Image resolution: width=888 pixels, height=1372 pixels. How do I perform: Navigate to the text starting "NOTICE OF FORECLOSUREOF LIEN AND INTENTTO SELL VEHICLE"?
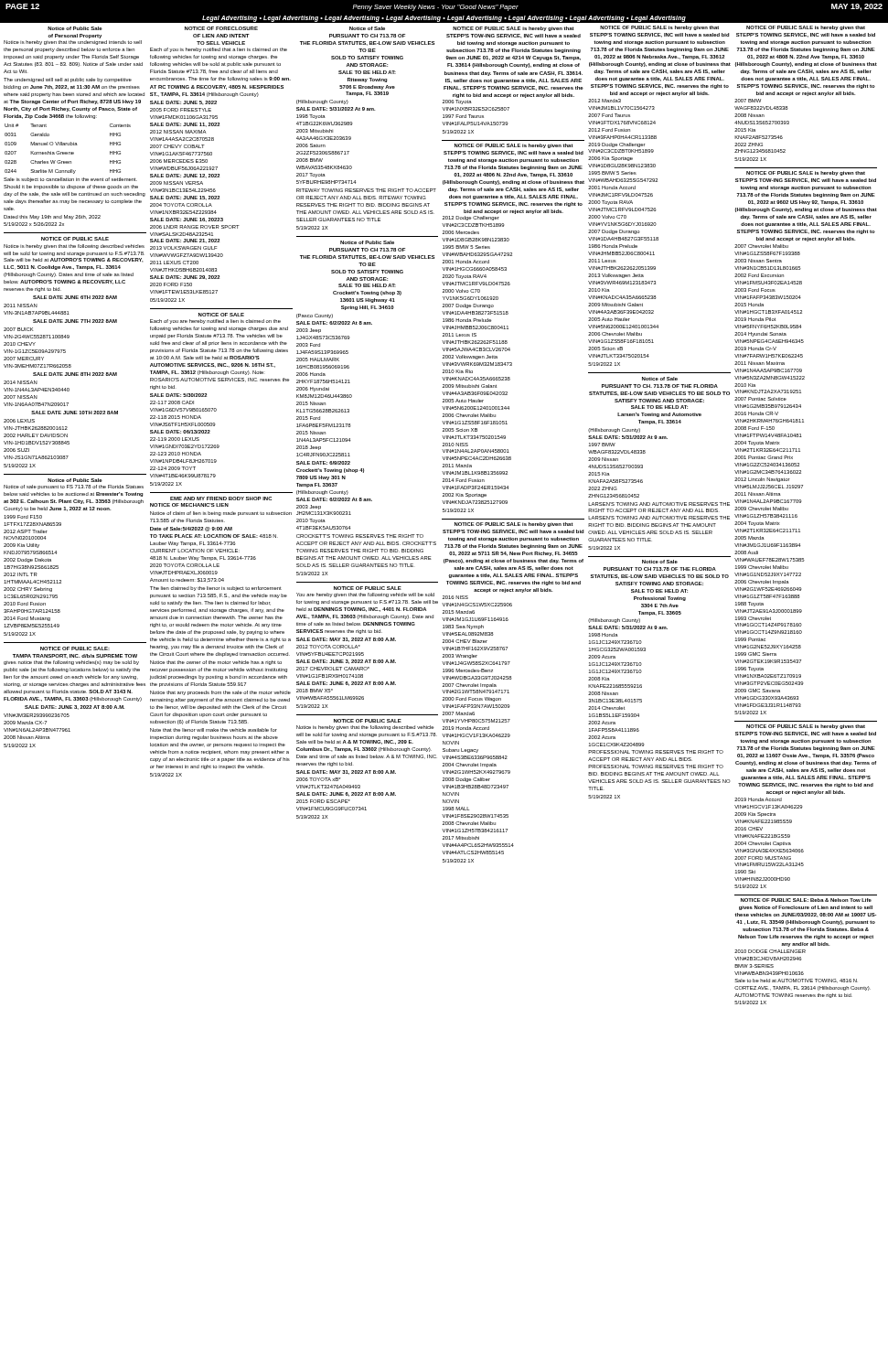(x=221, y=165)
